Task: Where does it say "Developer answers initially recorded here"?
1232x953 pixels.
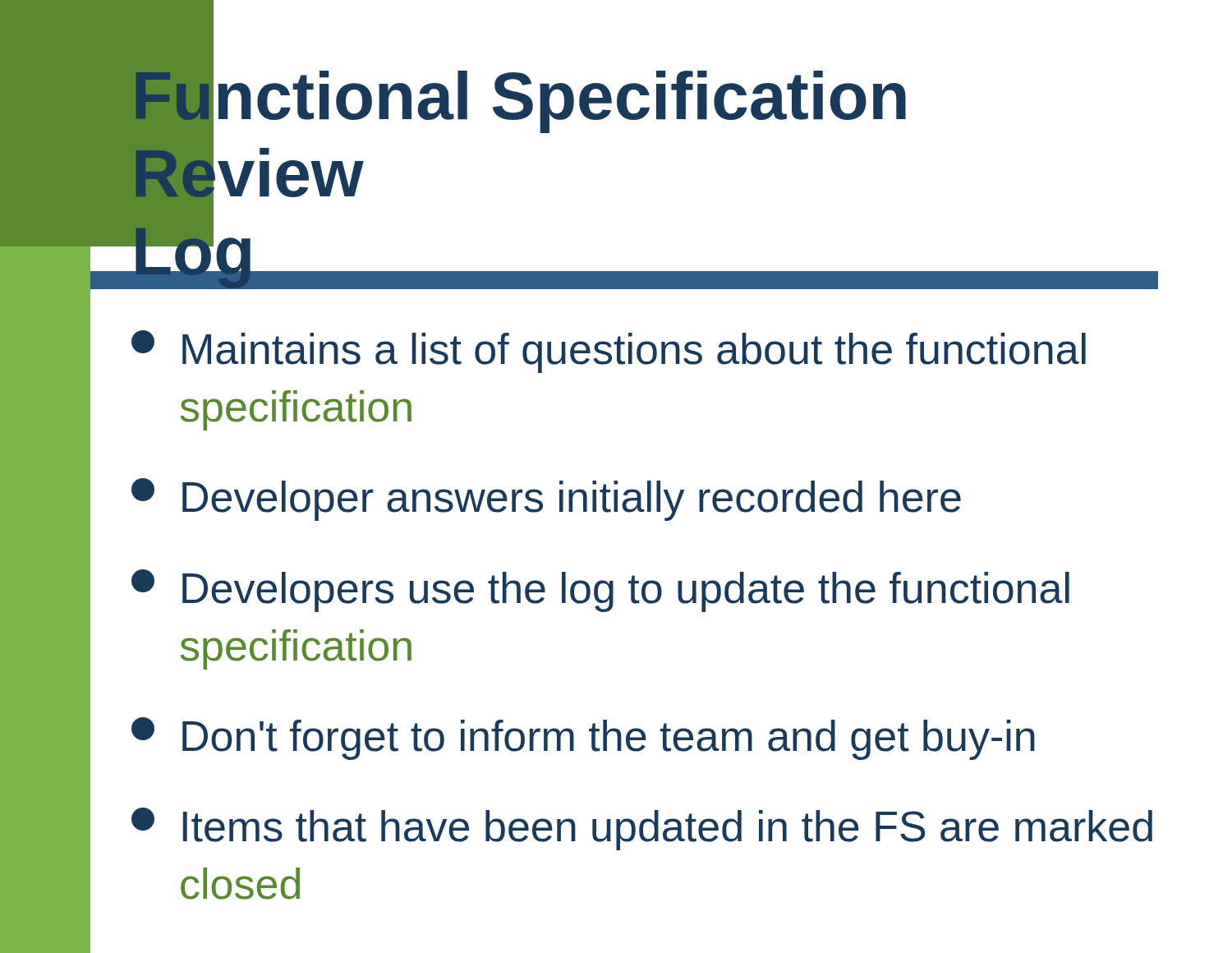Action: tap(547, 497)
